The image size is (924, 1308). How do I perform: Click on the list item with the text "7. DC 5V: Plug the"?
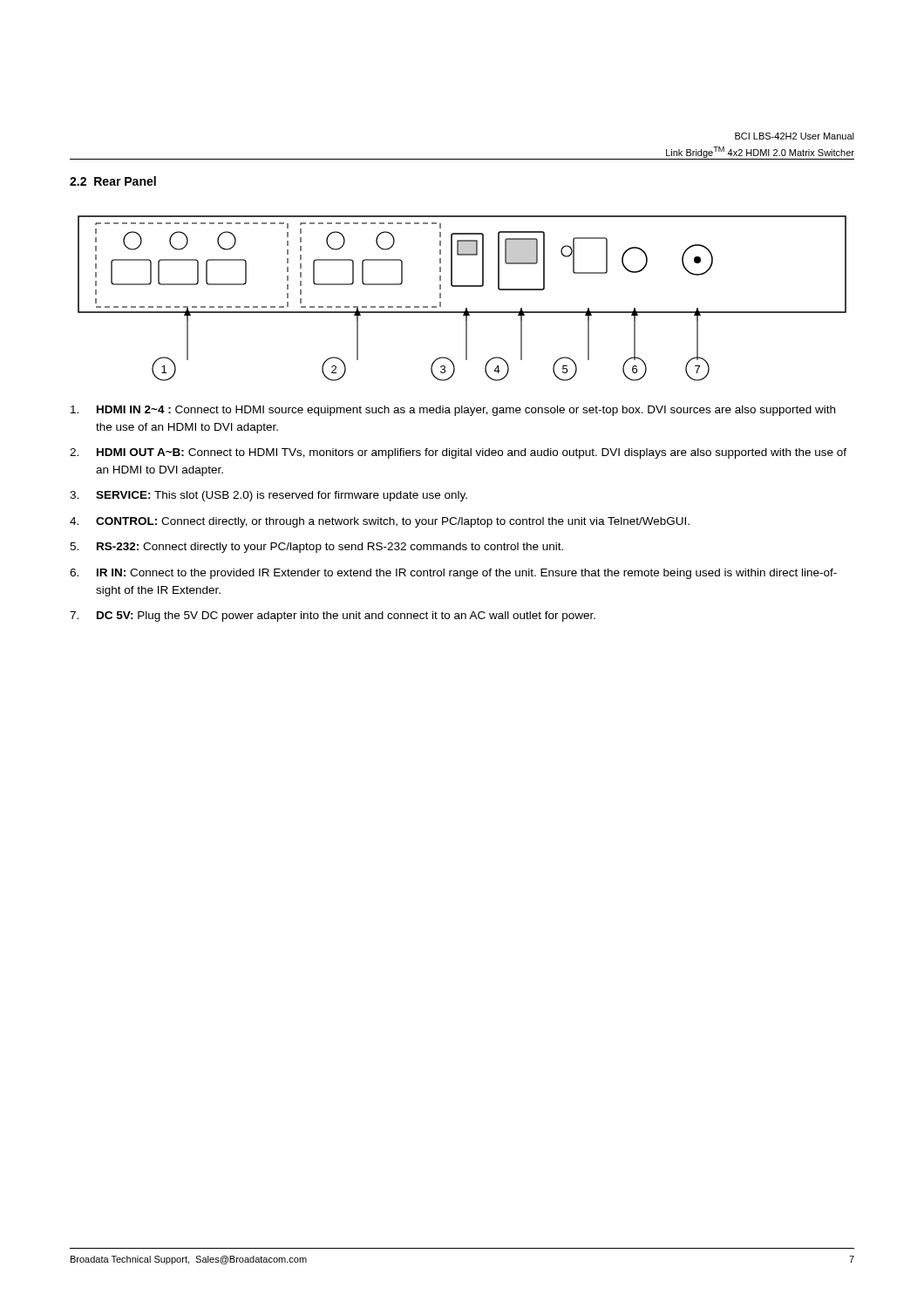coord(462,615)
